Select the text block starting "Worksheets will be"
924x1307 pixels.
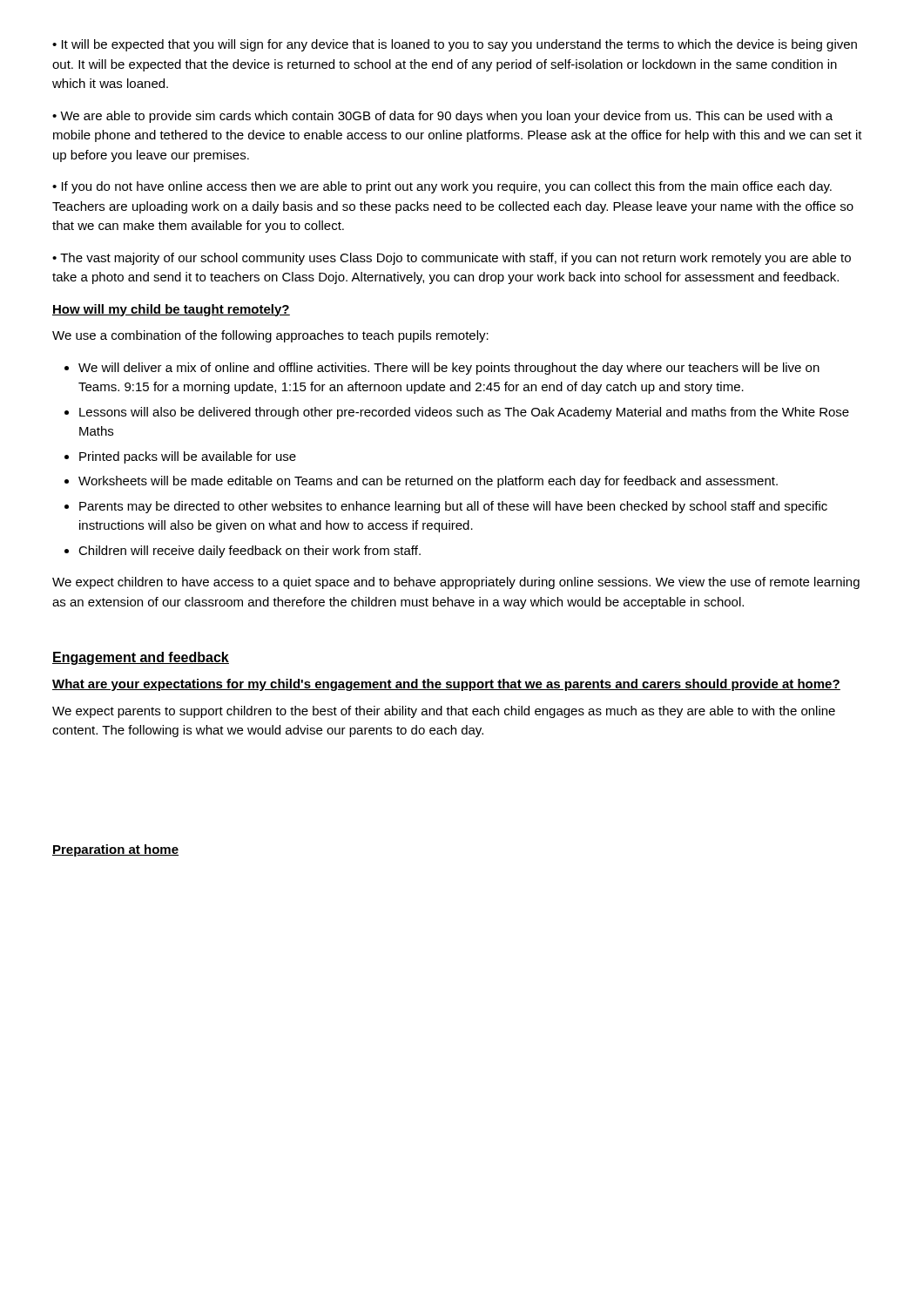tap(429, 481)
